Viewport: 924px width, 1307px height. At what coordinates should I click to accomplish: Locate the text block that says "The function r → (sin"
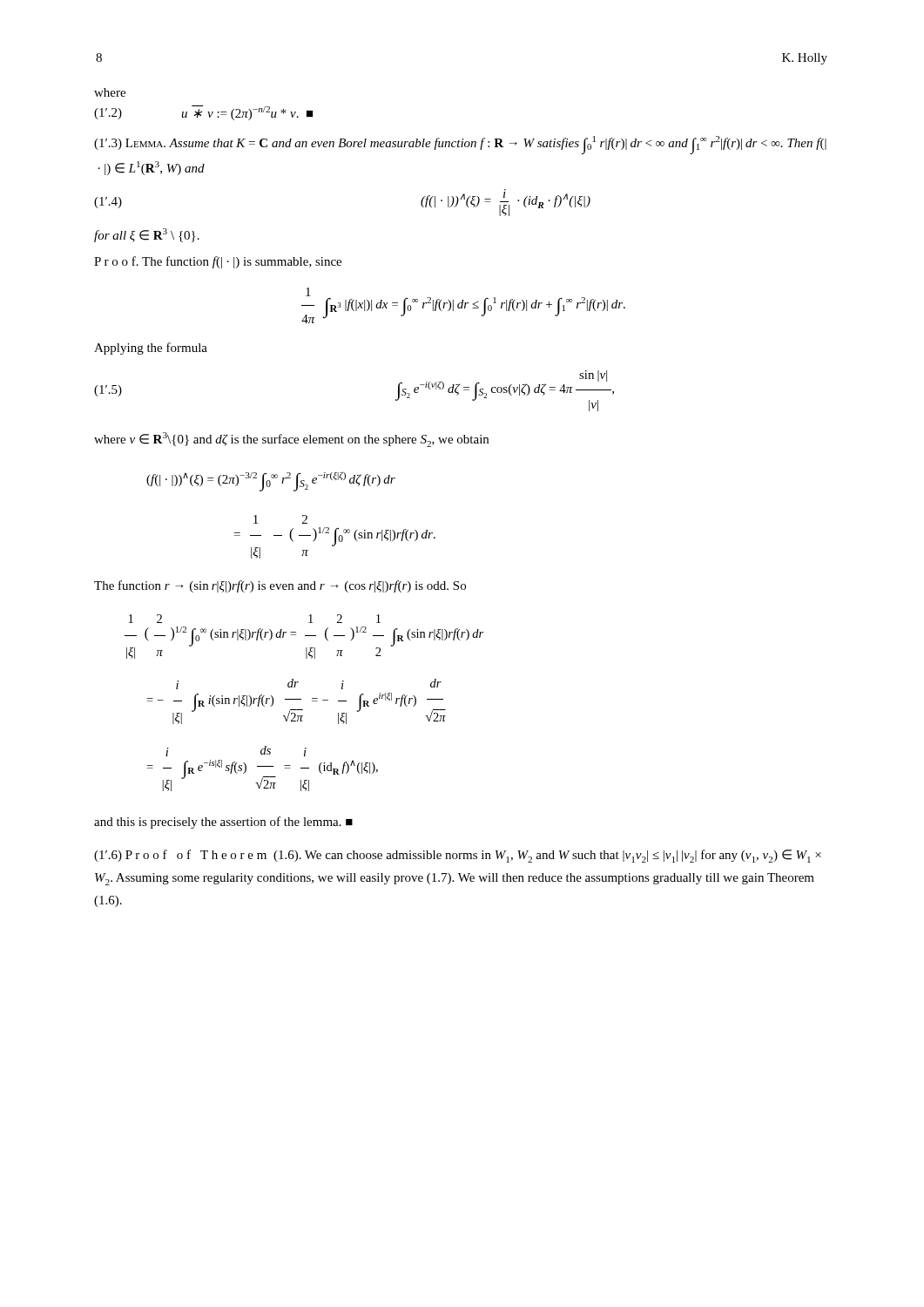[280, 586]
